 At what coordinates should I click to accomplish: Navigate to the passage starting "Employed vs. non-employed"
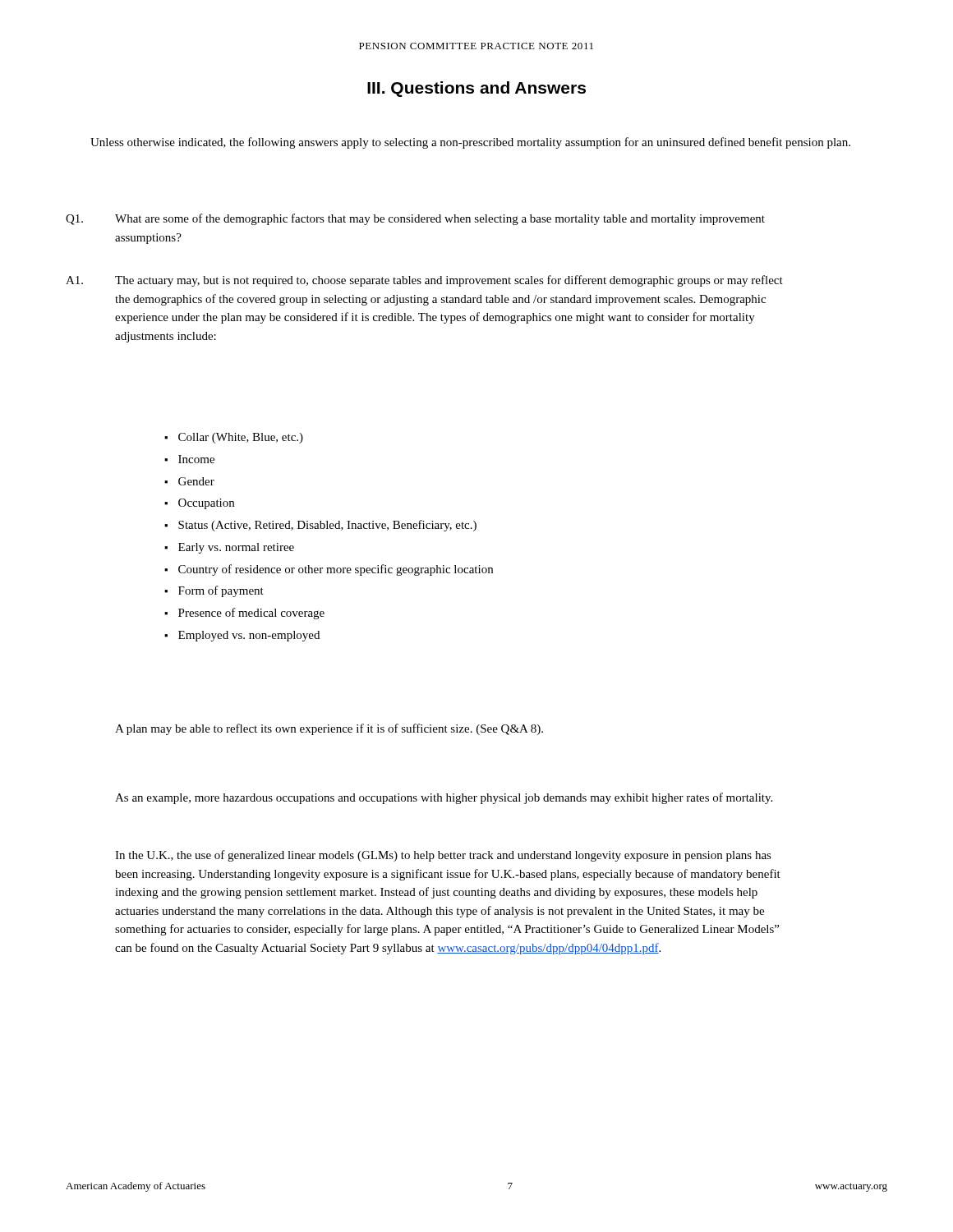[x=249, y=635]
